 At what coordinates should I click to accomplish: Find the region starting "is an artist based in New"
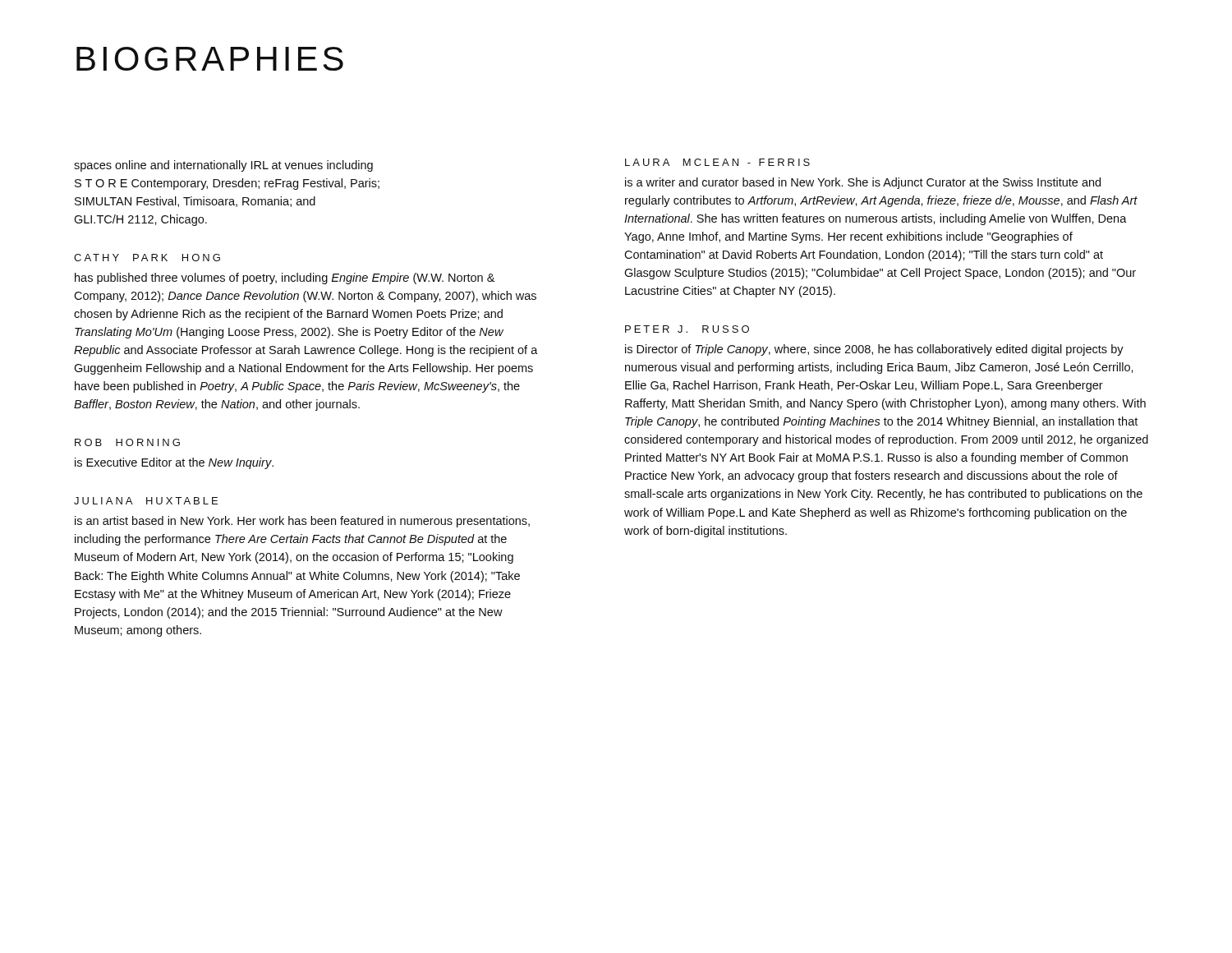(302, 576)
